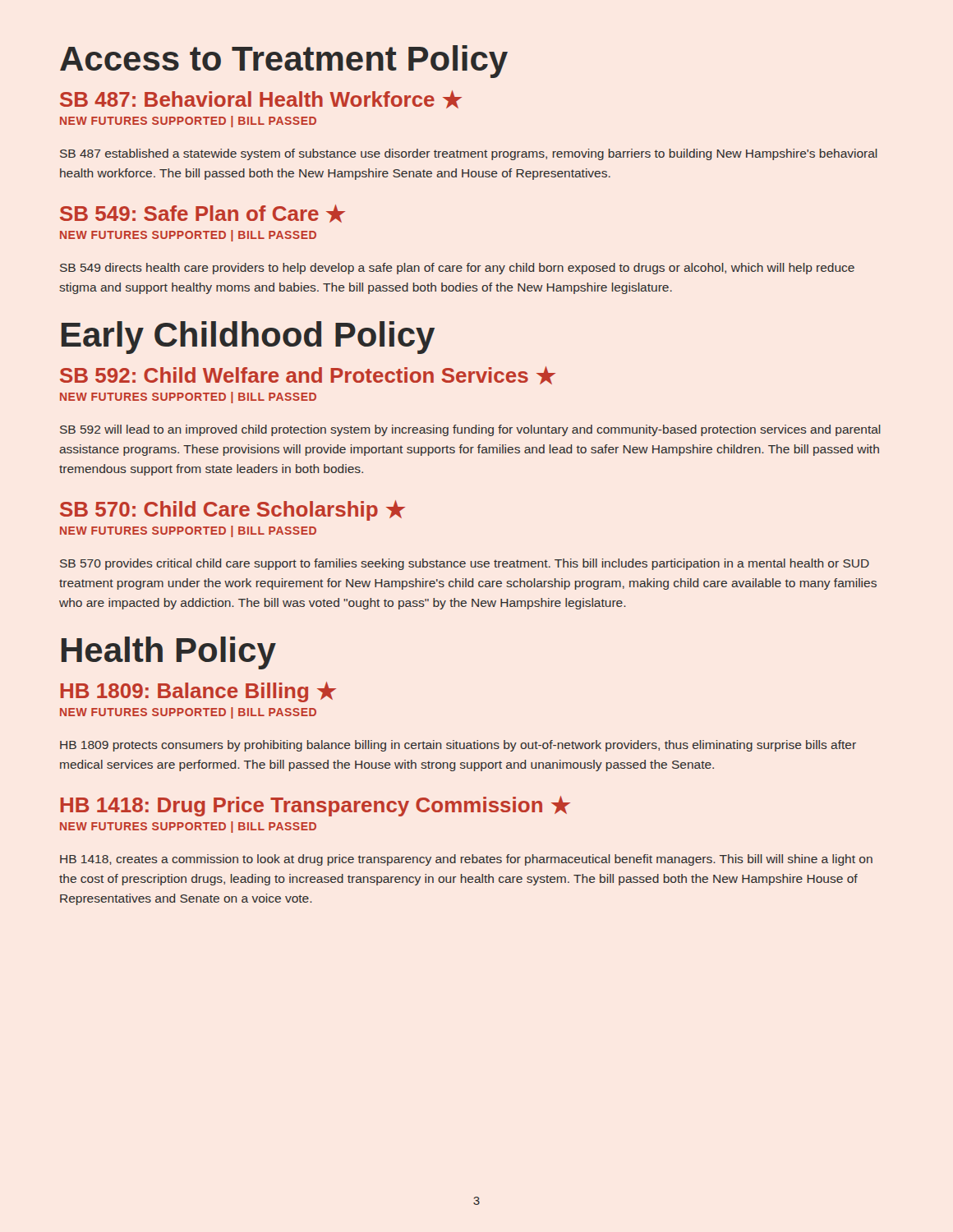The width and height of the screenshot is (953, 1232).
Task: Find the text block starting "HB 1418: Drug"
Action: 476,813
